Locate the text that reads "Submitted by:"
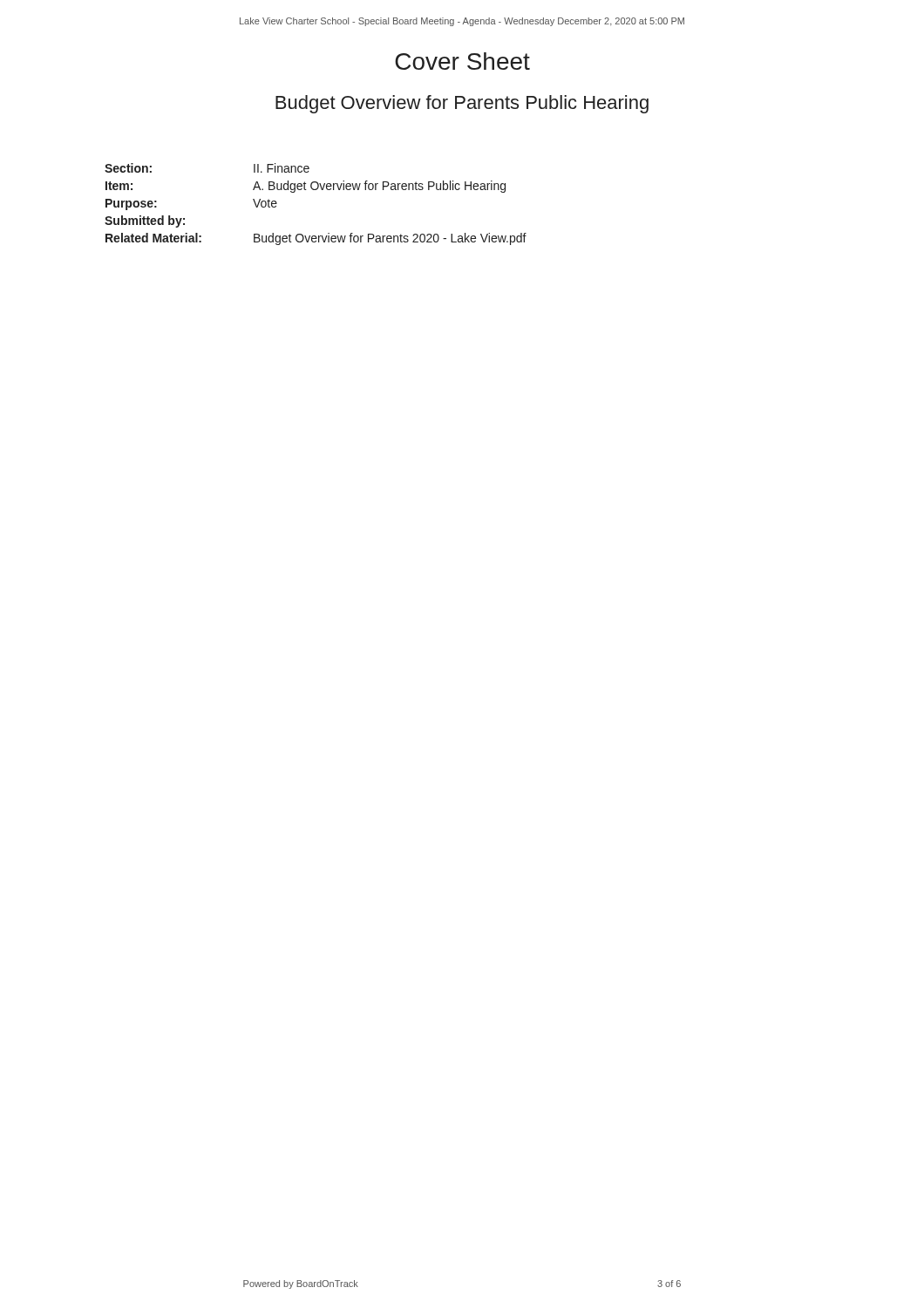This screenshot has height=1308, width=924. 179,221
